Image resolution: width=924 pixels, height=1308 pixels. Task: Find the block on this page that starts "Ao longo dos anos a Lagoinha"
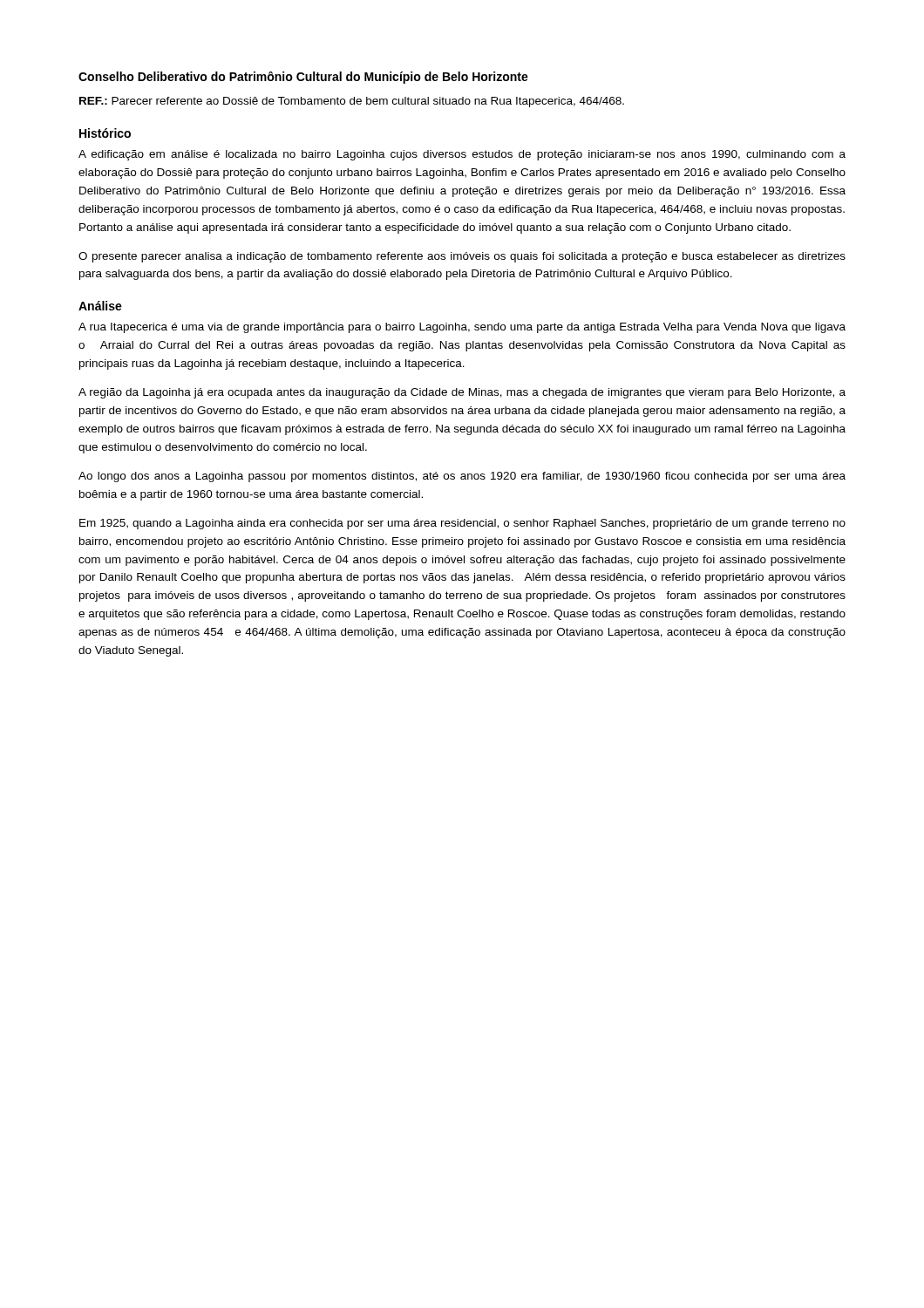click(462, 485)
